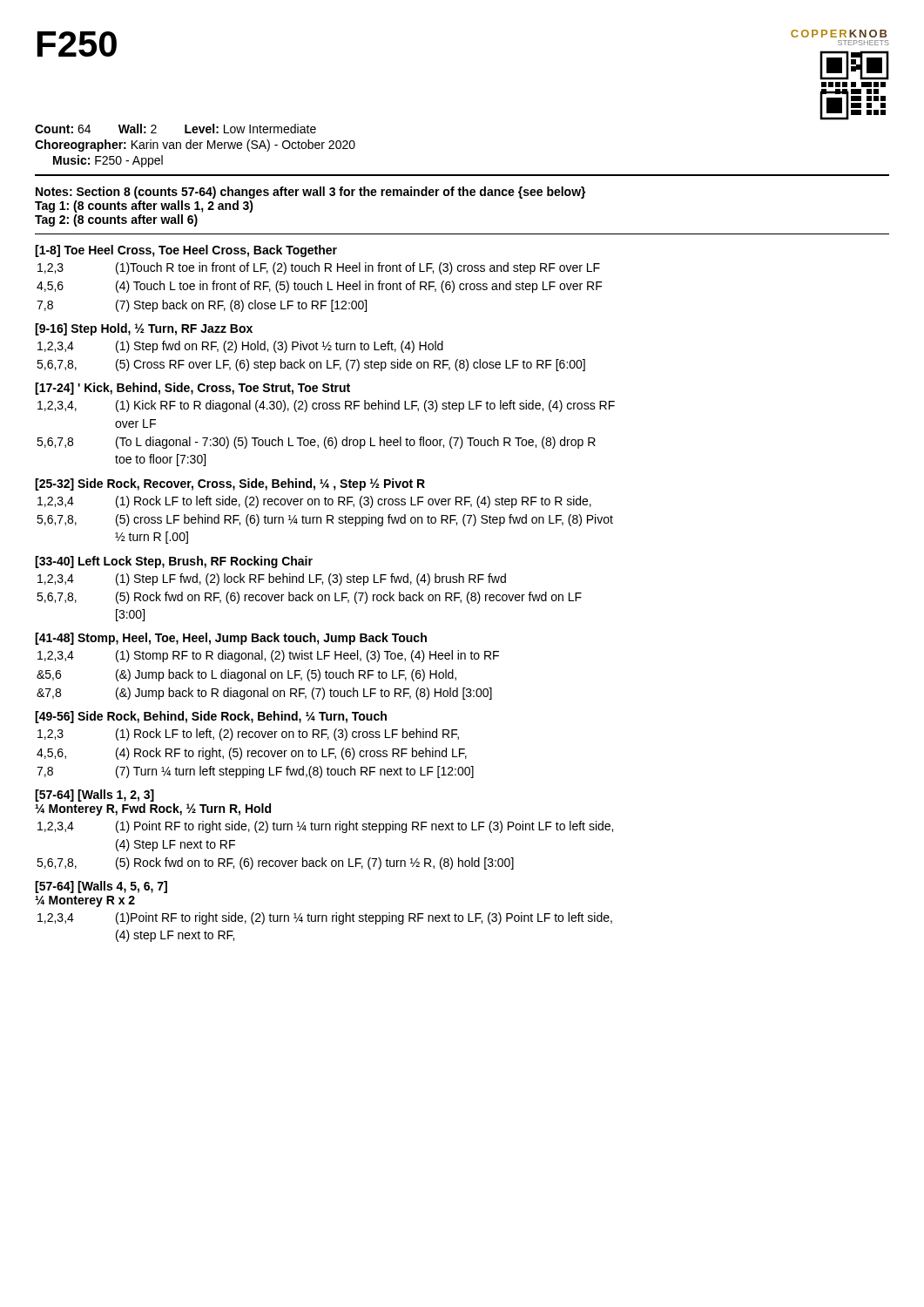Point to the text starting "5,6,7,8, (5) Rock fwd on RF,"

pos(462,606)
